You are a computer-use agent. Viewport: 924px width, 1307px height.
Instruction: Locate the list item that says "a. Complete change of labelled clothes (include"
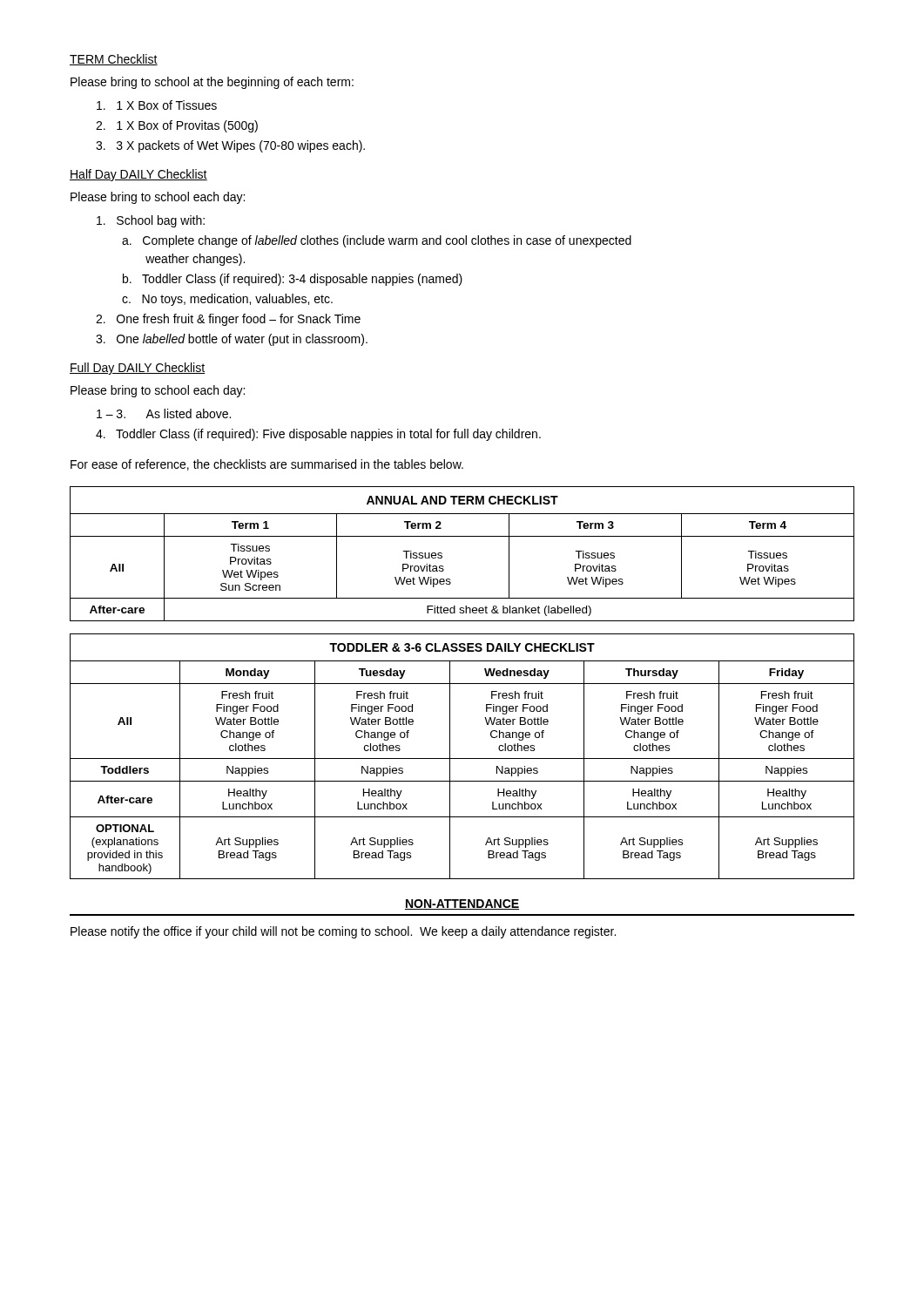(x=377, y=250)
